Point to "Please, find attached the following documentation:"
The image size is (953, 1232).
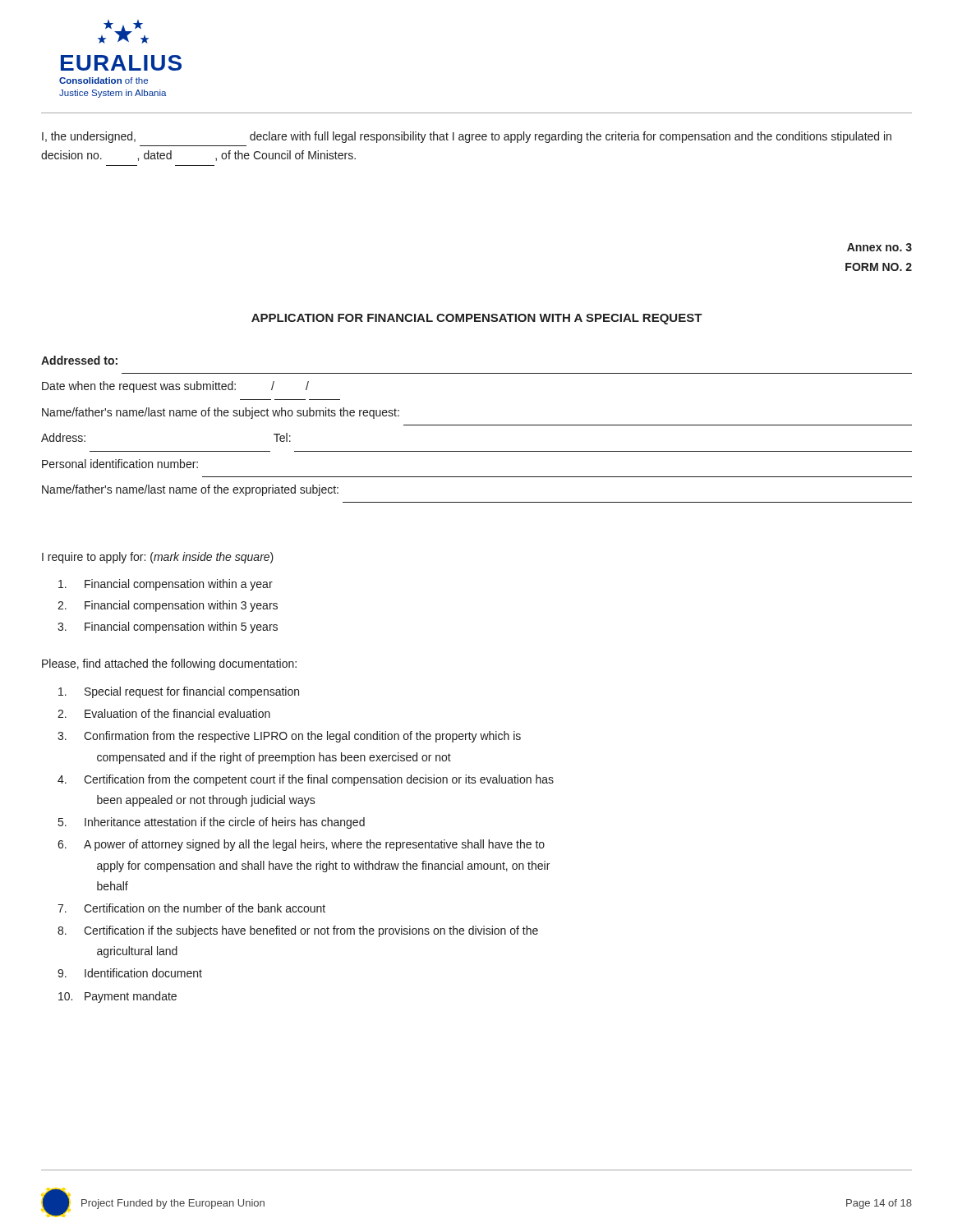point(169,664)
